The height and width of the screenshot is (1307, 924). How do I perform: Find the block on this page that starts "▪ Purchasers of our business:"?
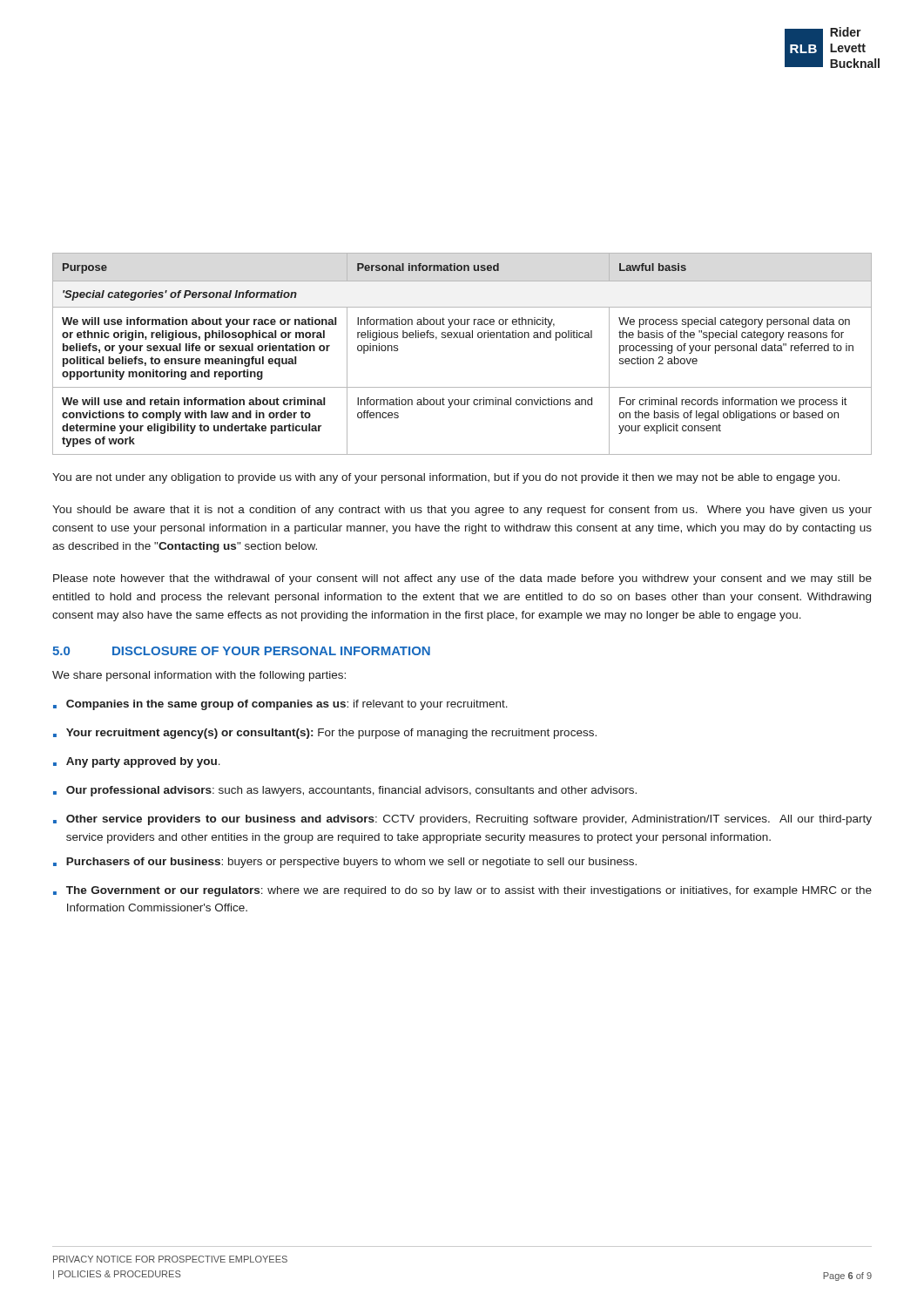[462, 864]
